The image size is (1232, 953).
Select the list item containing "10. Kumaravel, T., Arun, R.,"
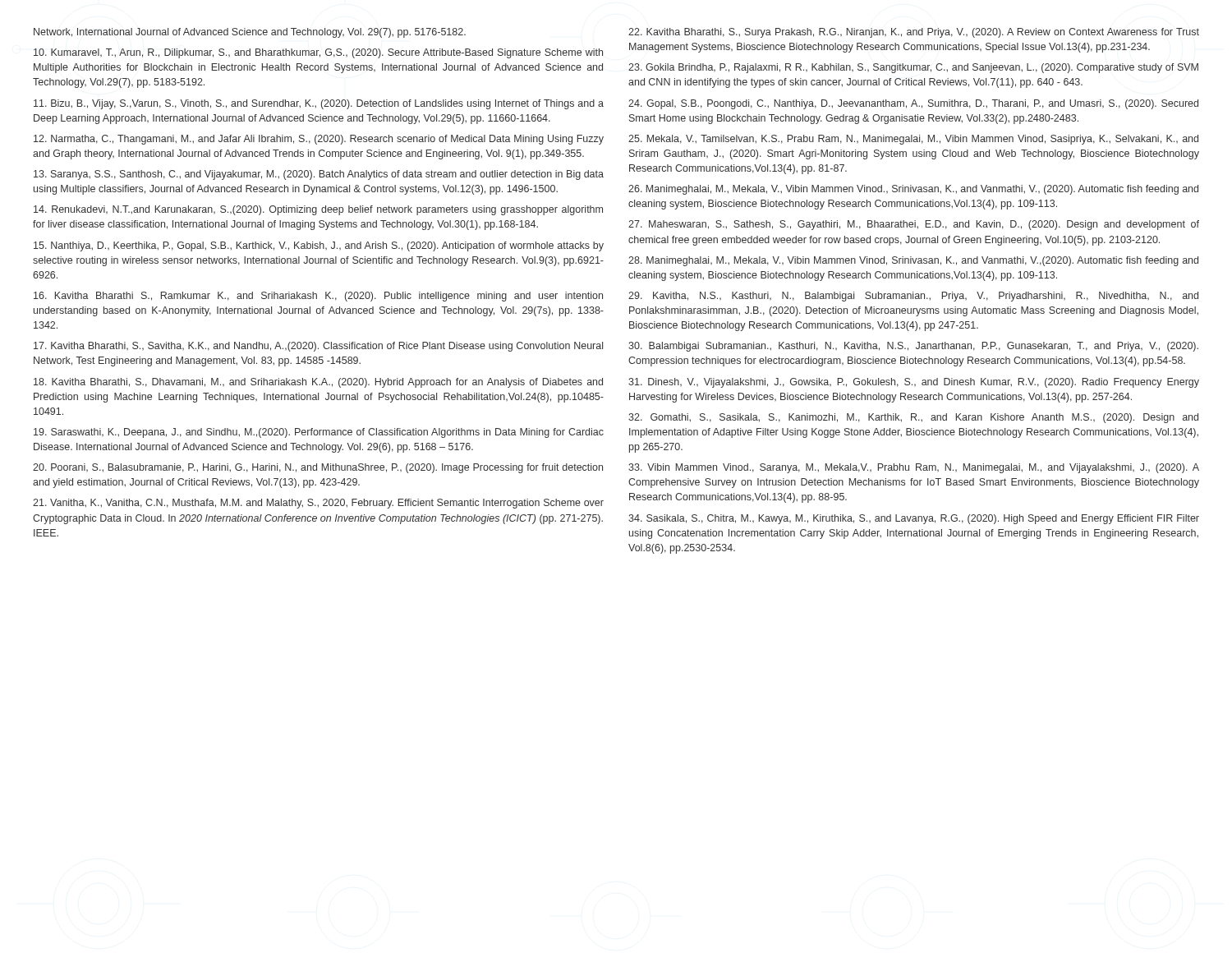click(x=318, y=68)
